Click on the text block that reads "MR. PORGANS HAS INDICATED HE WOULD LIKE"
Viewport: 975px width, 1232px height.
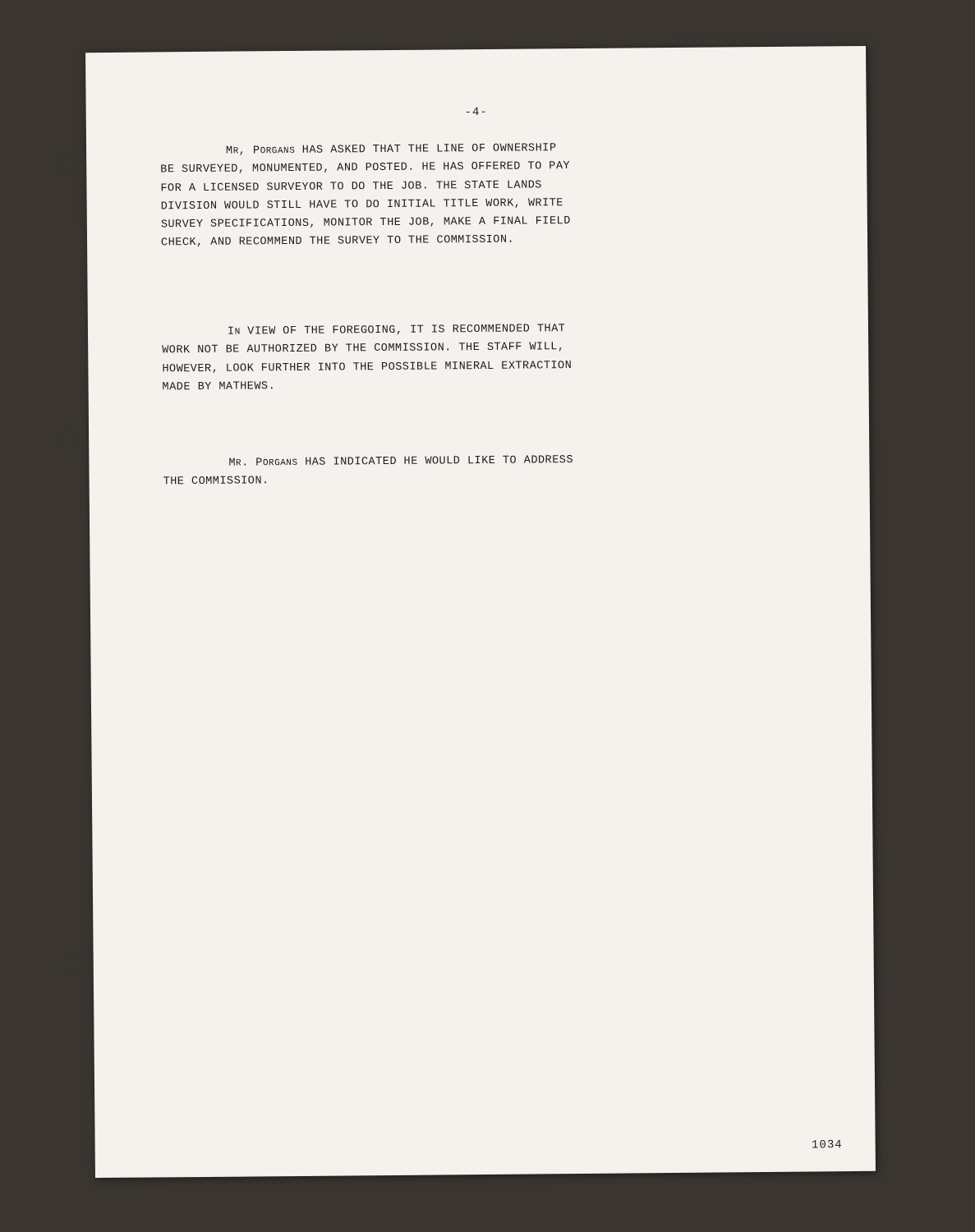487,468
